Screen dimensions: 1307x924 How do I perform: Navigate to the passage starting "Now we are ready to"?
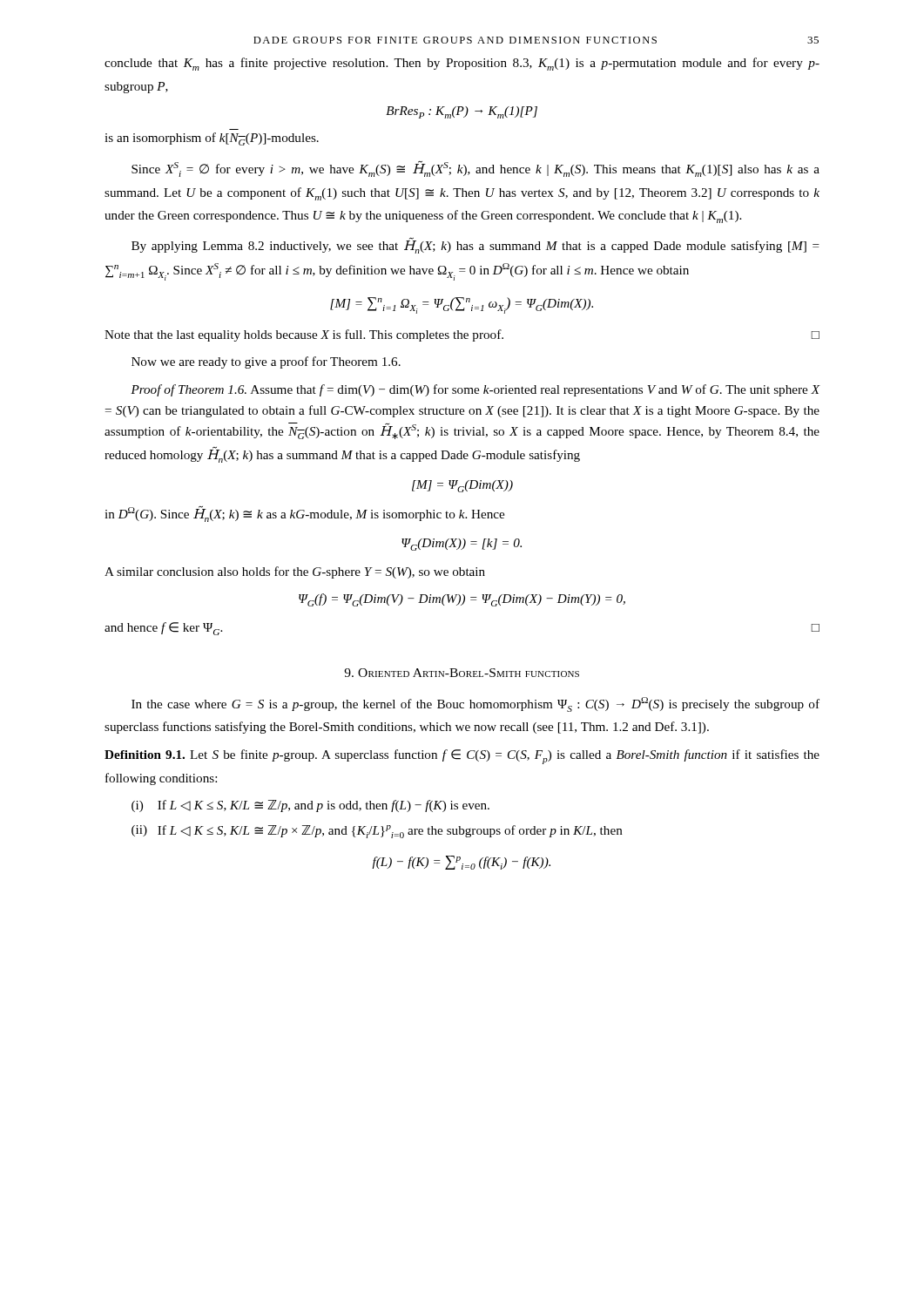pyautogui.click(x=266, y=362)
